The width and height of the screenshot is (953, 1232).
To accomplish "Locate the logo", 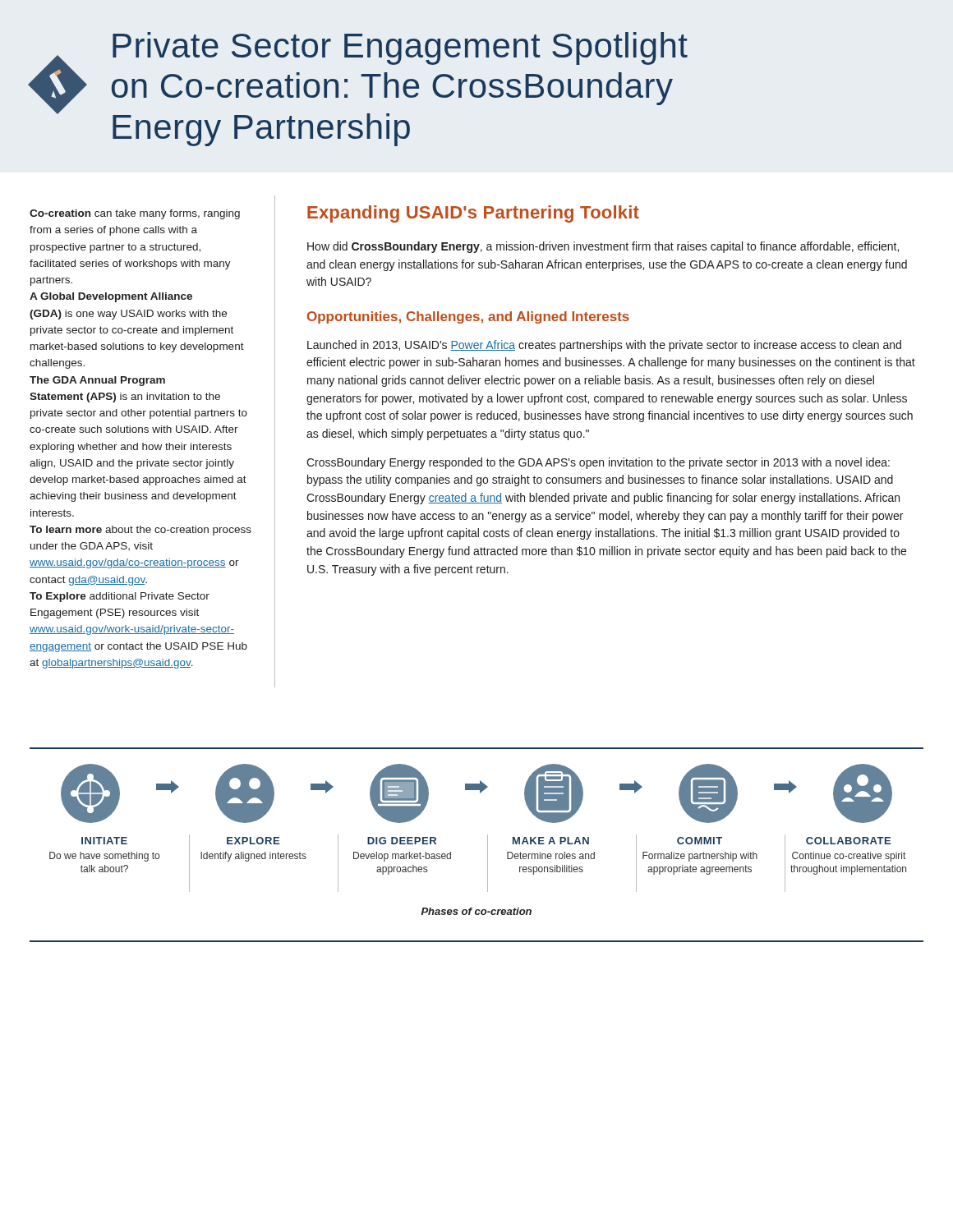I will [58, 86].
